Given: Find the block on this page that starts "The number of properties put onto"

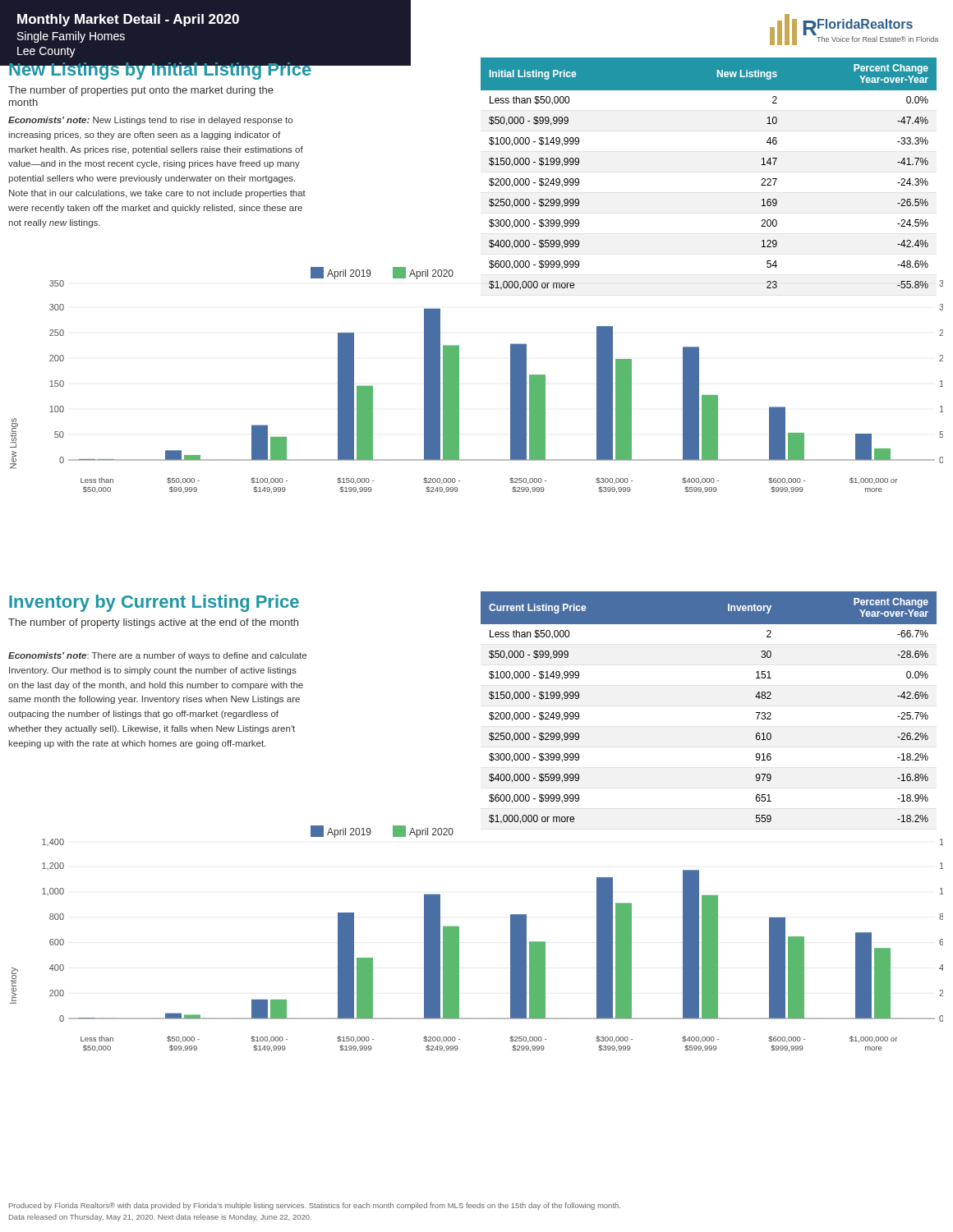Looking at the screenshot, I should tap(141, 96).
